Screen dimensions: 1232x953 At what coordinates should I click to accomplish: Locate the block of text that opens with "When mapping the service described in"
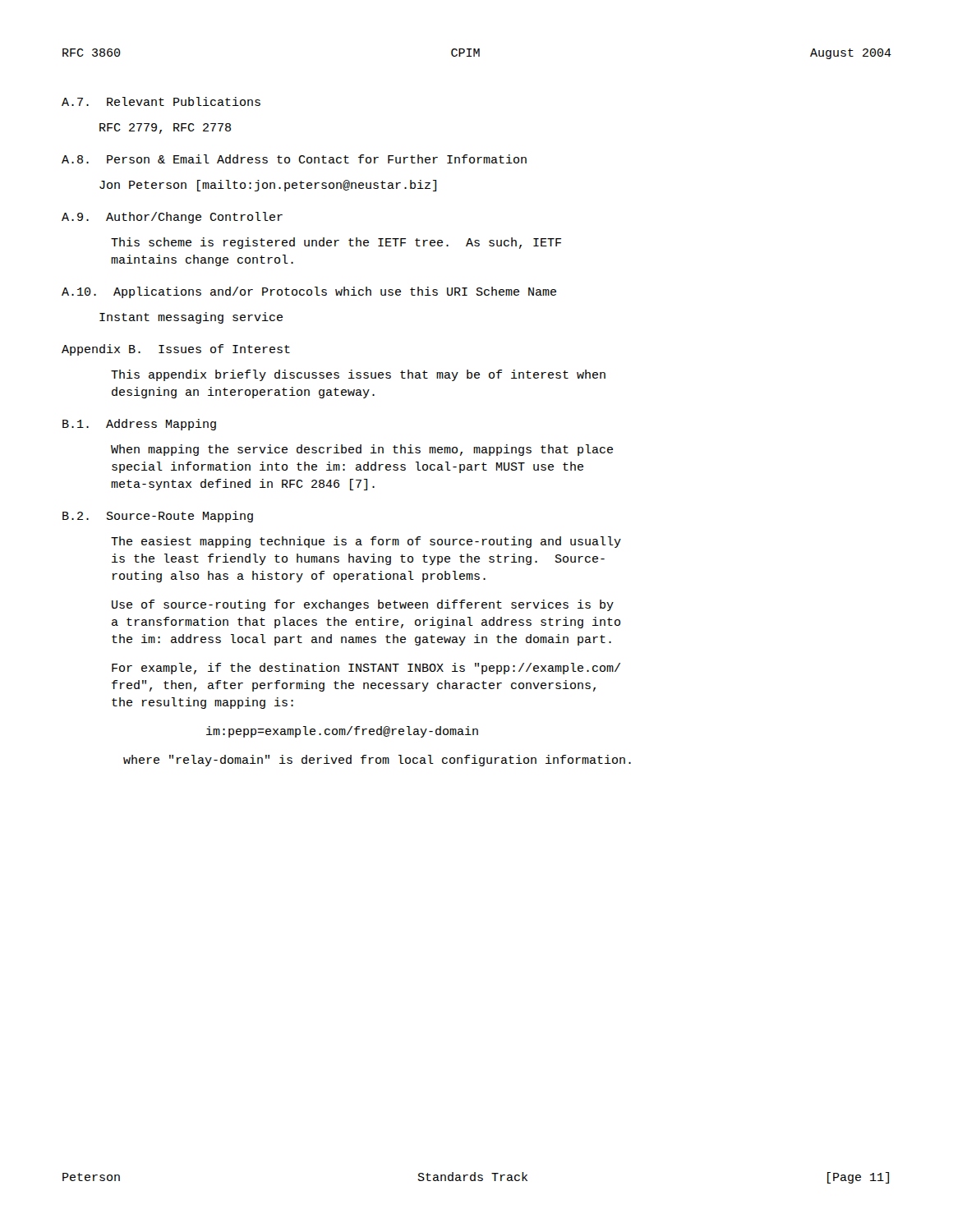coord(501,468)
